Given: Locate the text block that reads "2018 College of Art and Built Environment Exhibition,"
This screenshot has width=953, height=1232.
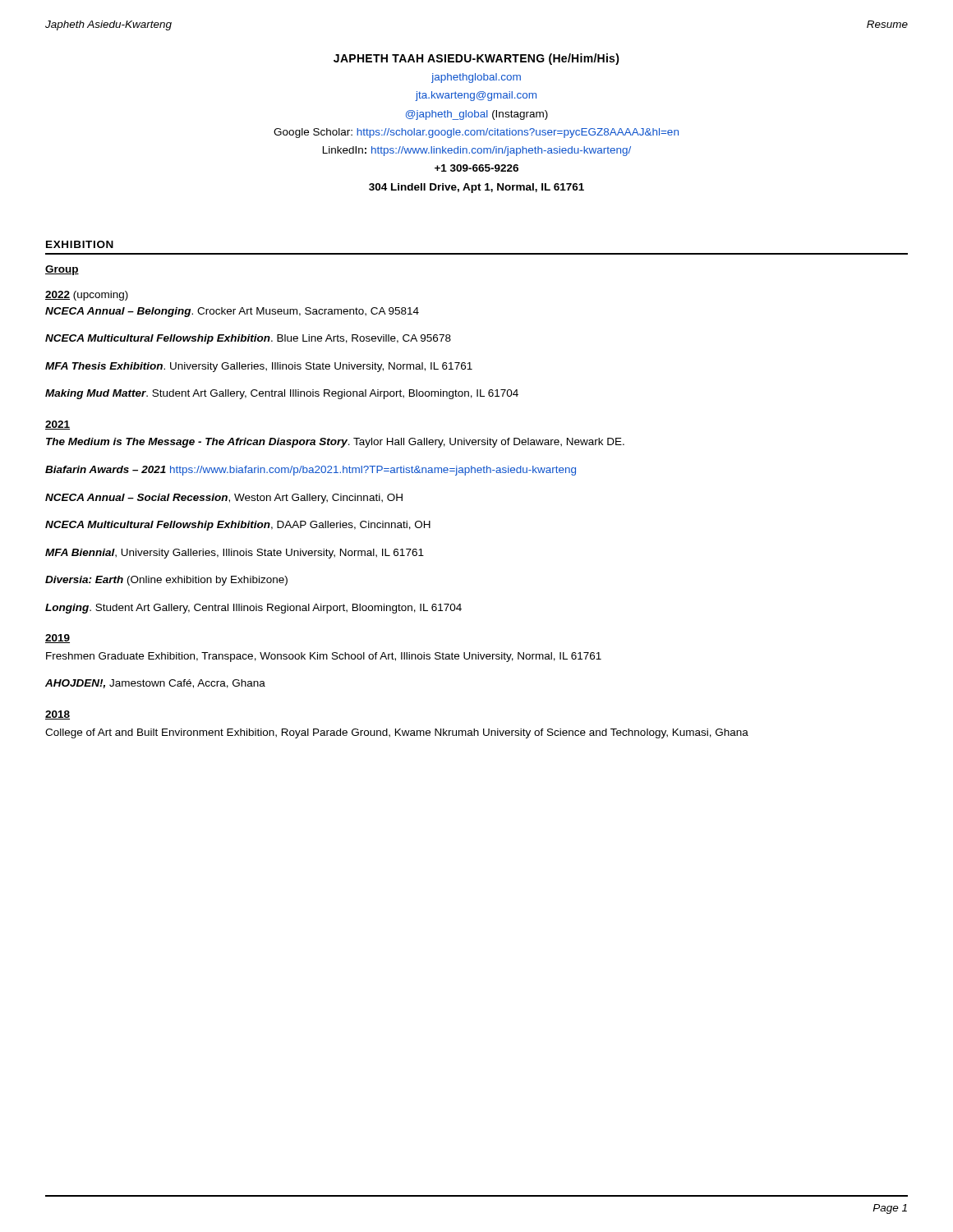Looking at the screenshot, I should coord(476,722).
